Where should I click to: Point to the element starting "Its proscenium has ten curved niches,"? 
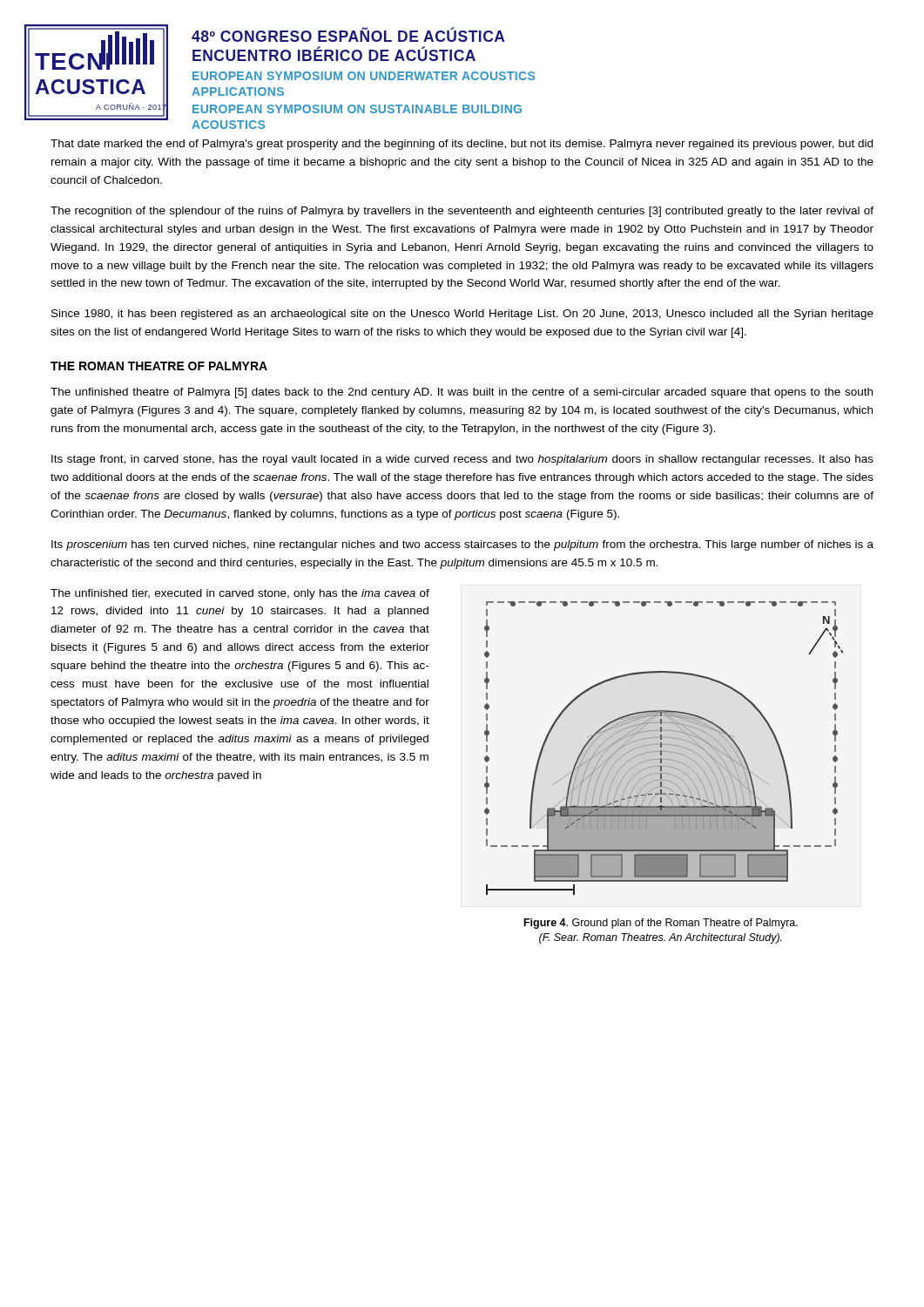click(462, 553)
